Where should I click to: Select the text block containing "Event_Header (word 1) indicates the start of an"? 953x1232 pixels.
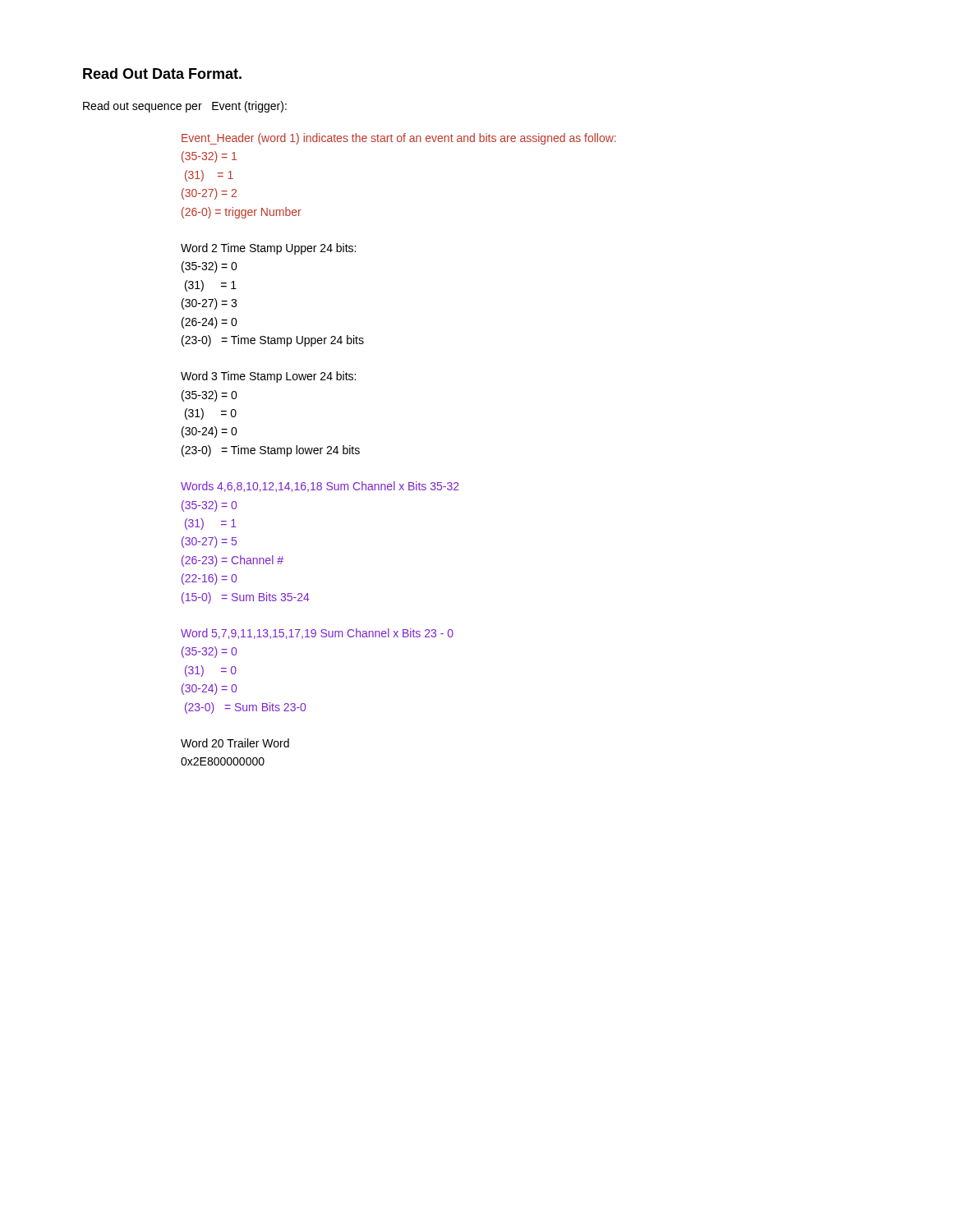tap(399, 139)
